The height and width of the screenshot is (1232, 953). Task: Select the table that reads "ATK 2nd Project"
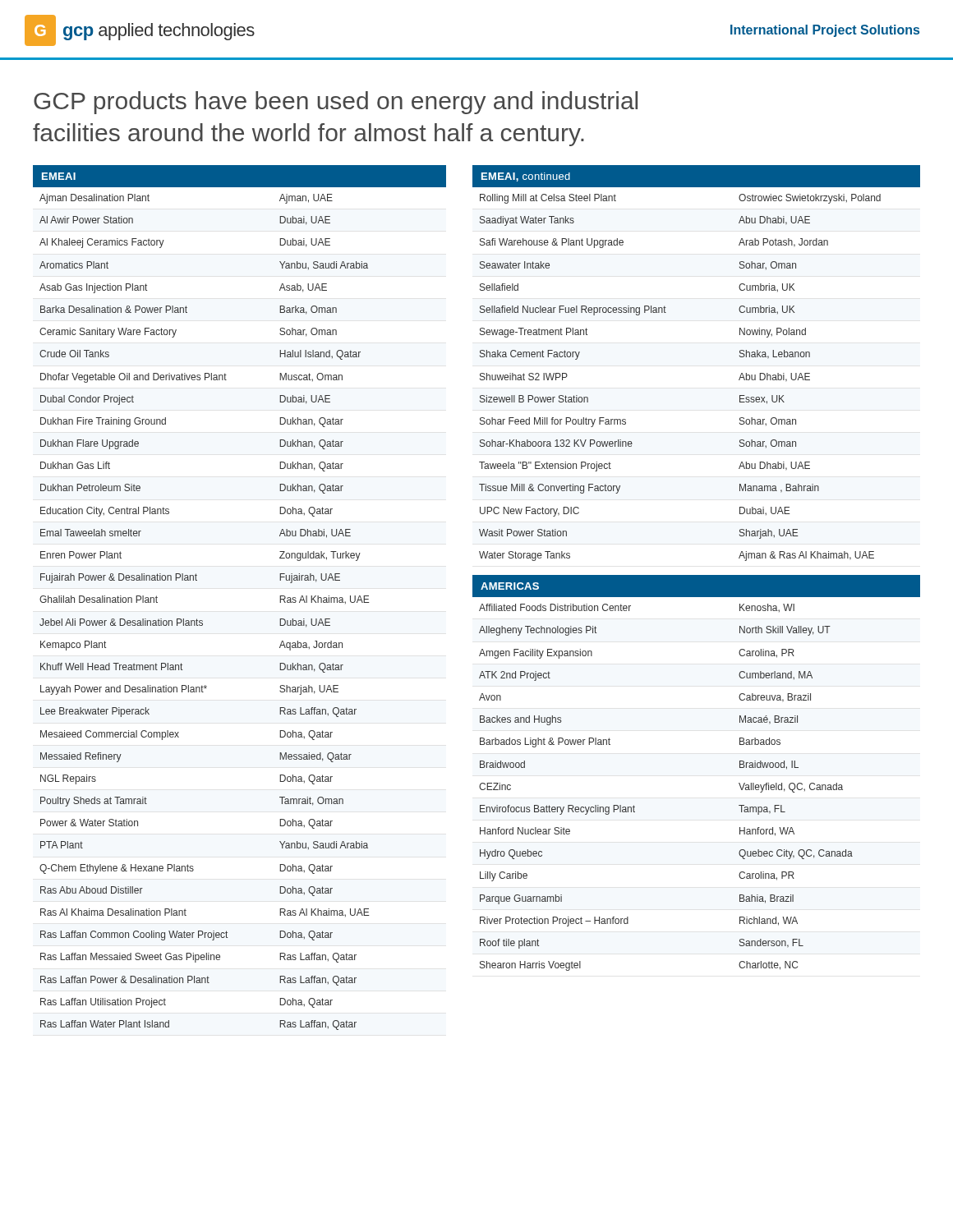(x=696, y=787)
